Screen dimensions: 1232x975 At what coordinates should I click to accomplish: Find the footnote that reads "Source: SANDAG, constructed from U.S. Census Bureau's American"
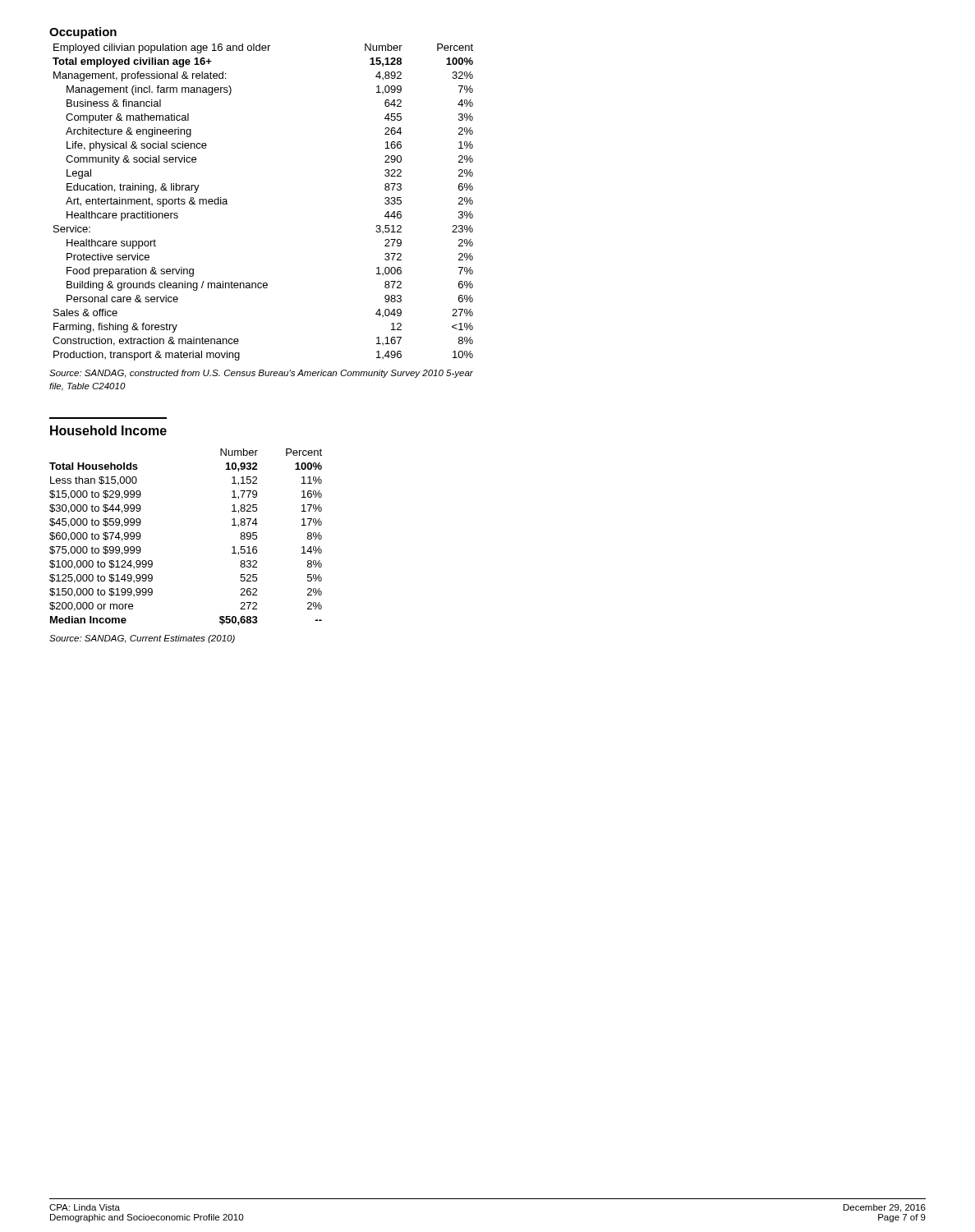click(261, 380)
